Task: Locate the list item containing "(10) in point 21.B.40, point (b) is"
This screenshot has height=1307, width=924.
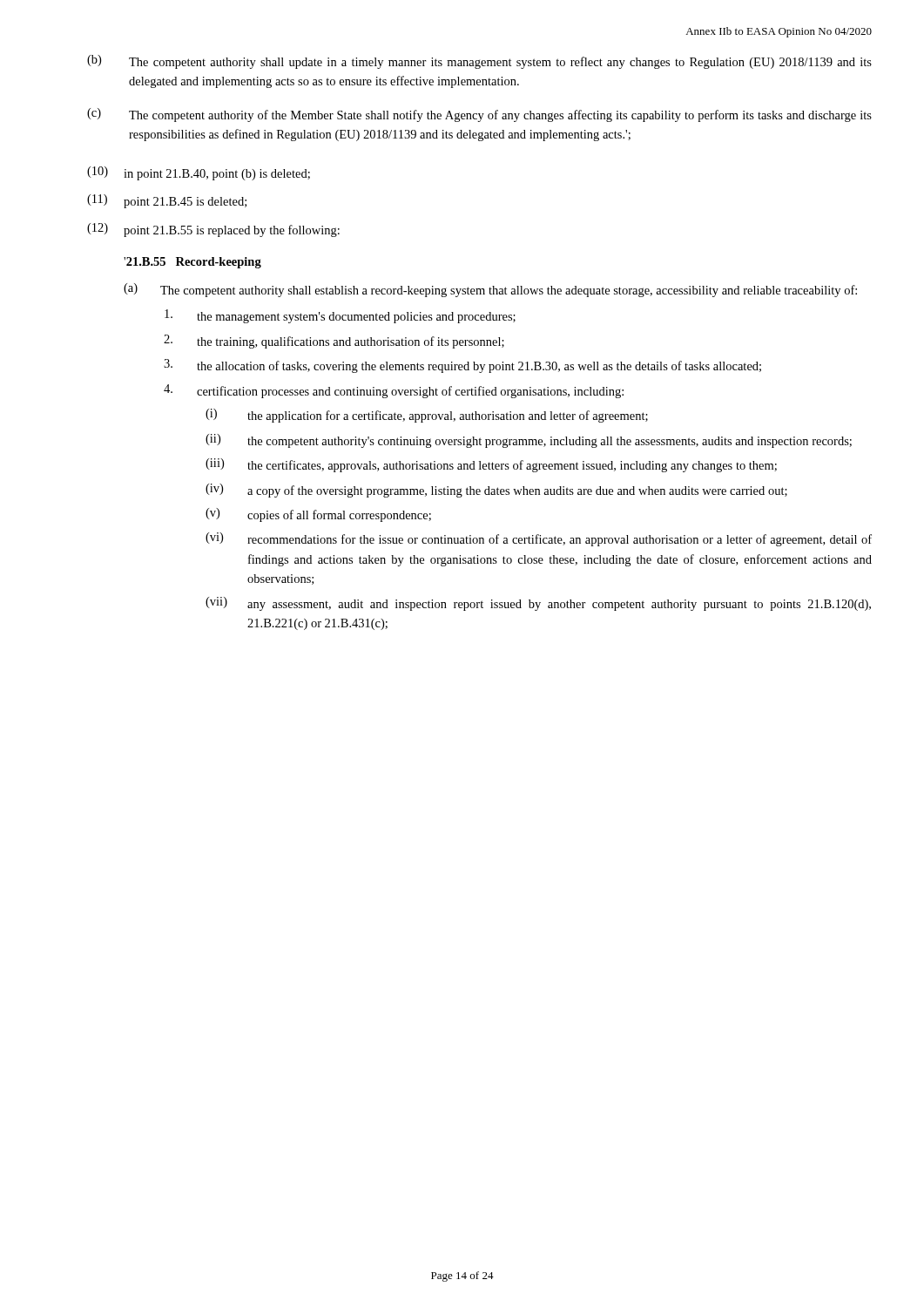Action: point(199,173)
